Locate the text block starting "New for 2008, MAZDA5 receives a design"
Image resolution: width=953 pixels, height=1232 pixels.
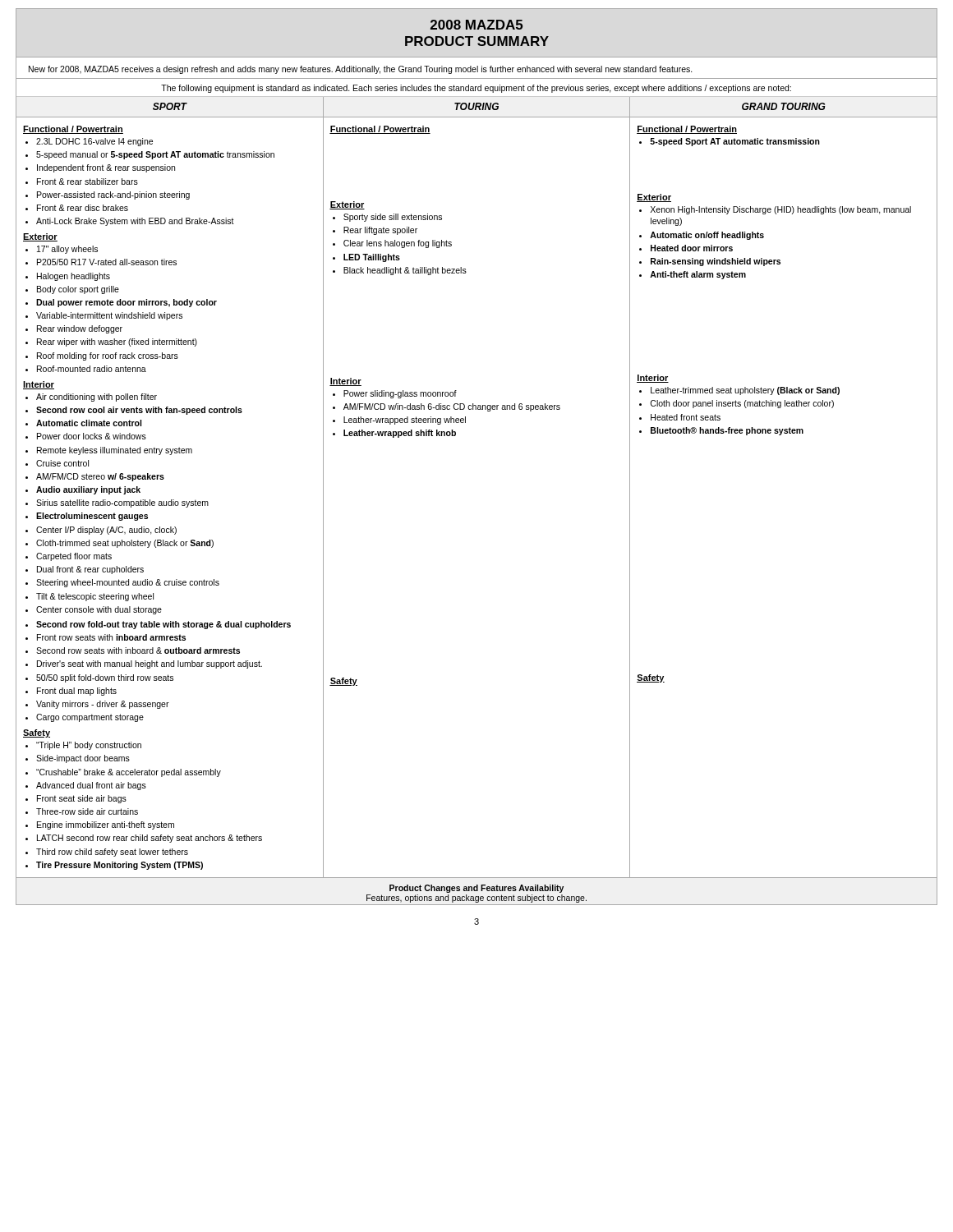coord(360,69)
